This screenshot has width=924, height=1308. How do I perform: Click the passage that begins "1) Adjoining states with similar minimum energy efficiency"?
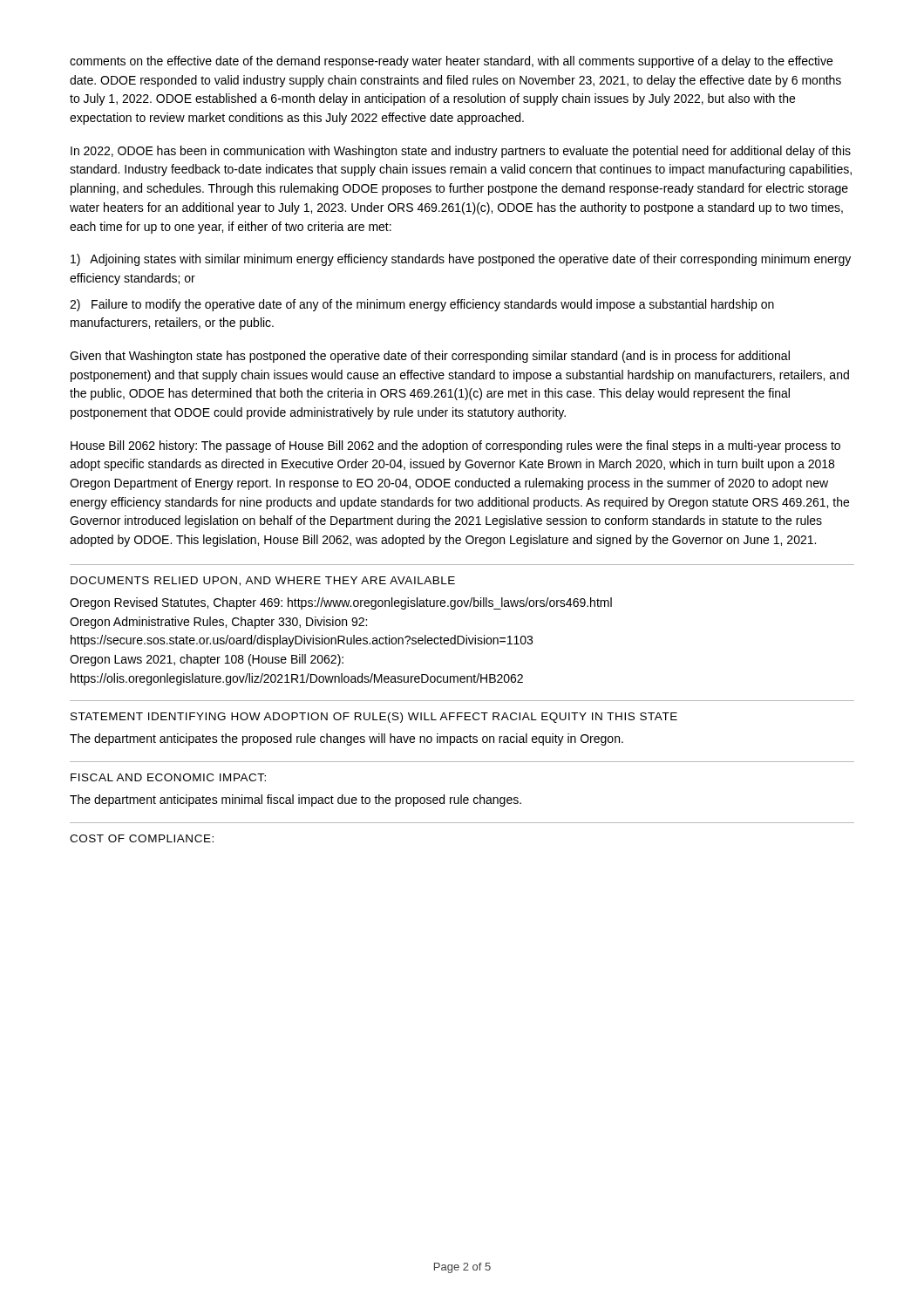tap(460, 269)
